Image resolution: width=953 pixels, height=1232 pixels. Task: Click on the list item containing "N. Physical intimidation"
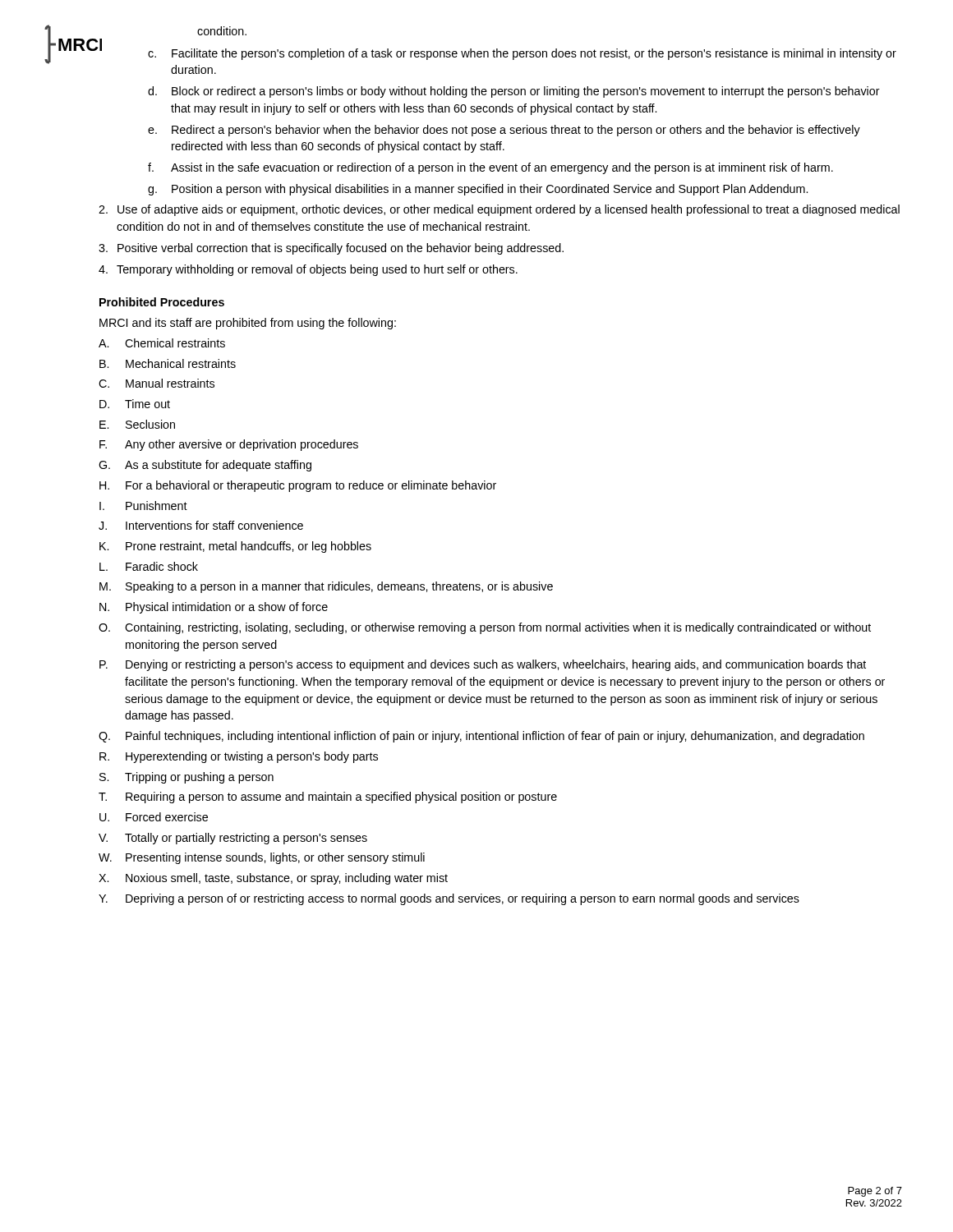coord(213,607)
